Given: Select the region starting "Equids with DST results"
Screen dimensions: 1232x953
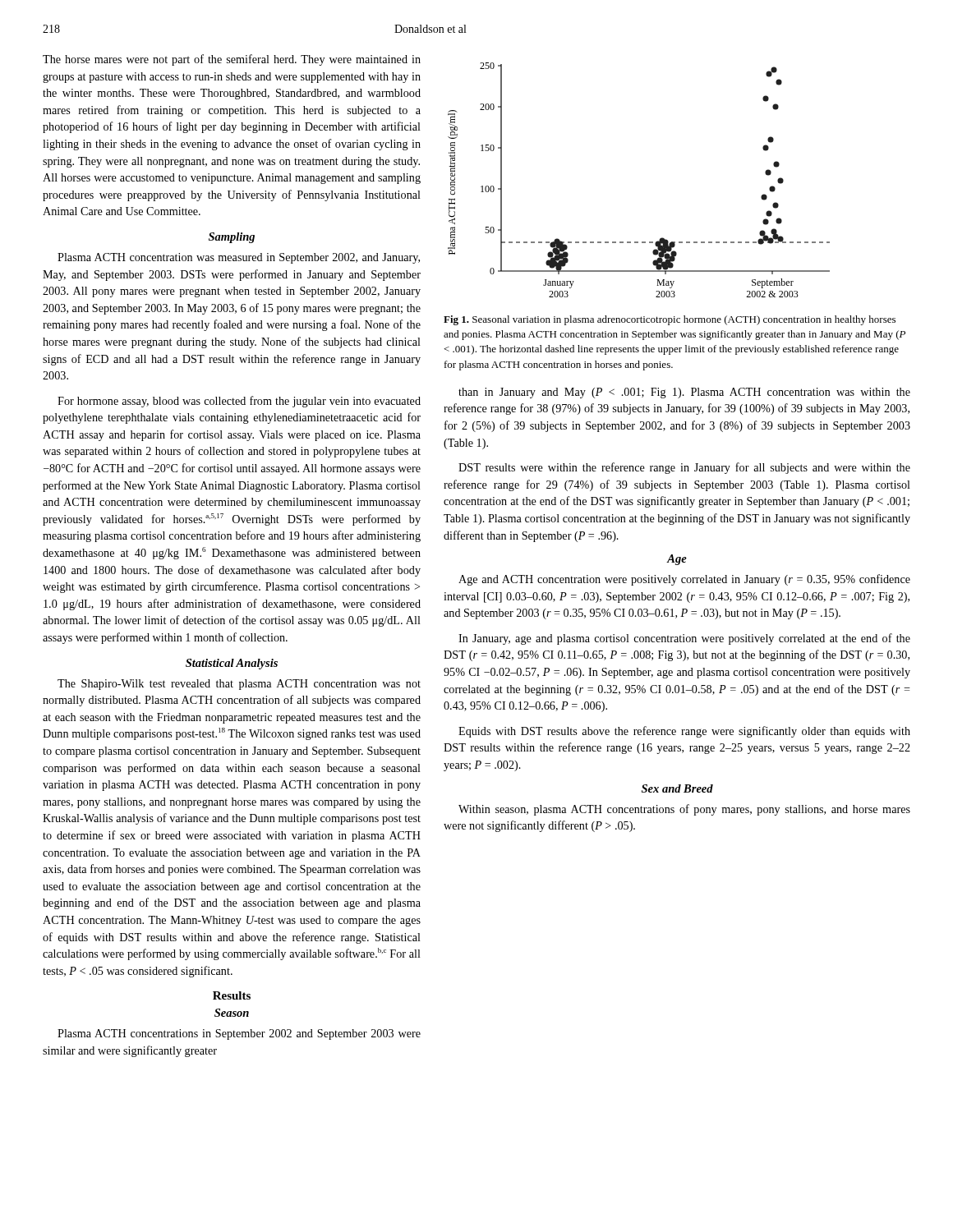Looking at the screenshot, I should pos(677,748).
